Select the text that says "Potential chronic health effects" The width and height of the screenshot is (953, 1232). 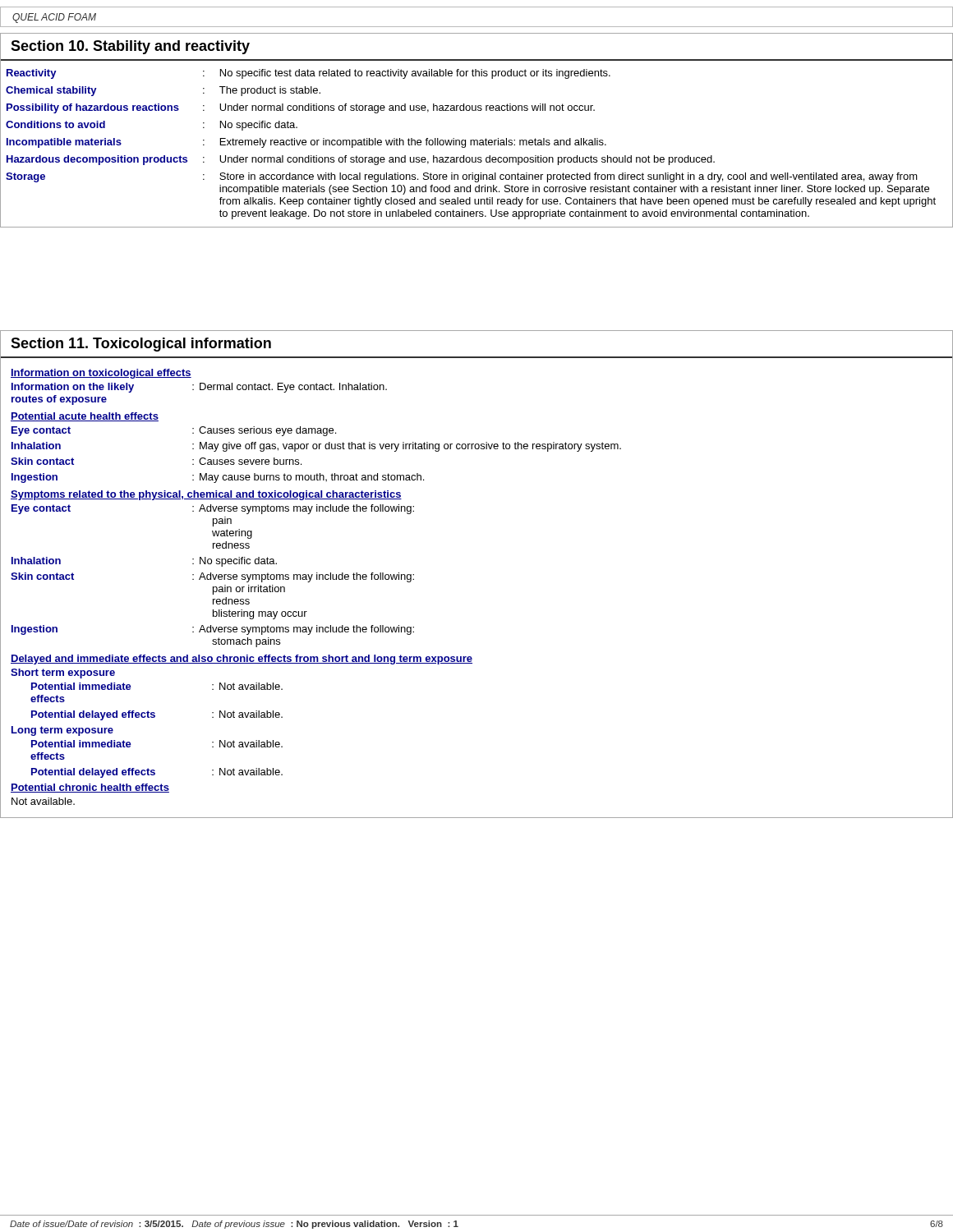pos(90,788)
